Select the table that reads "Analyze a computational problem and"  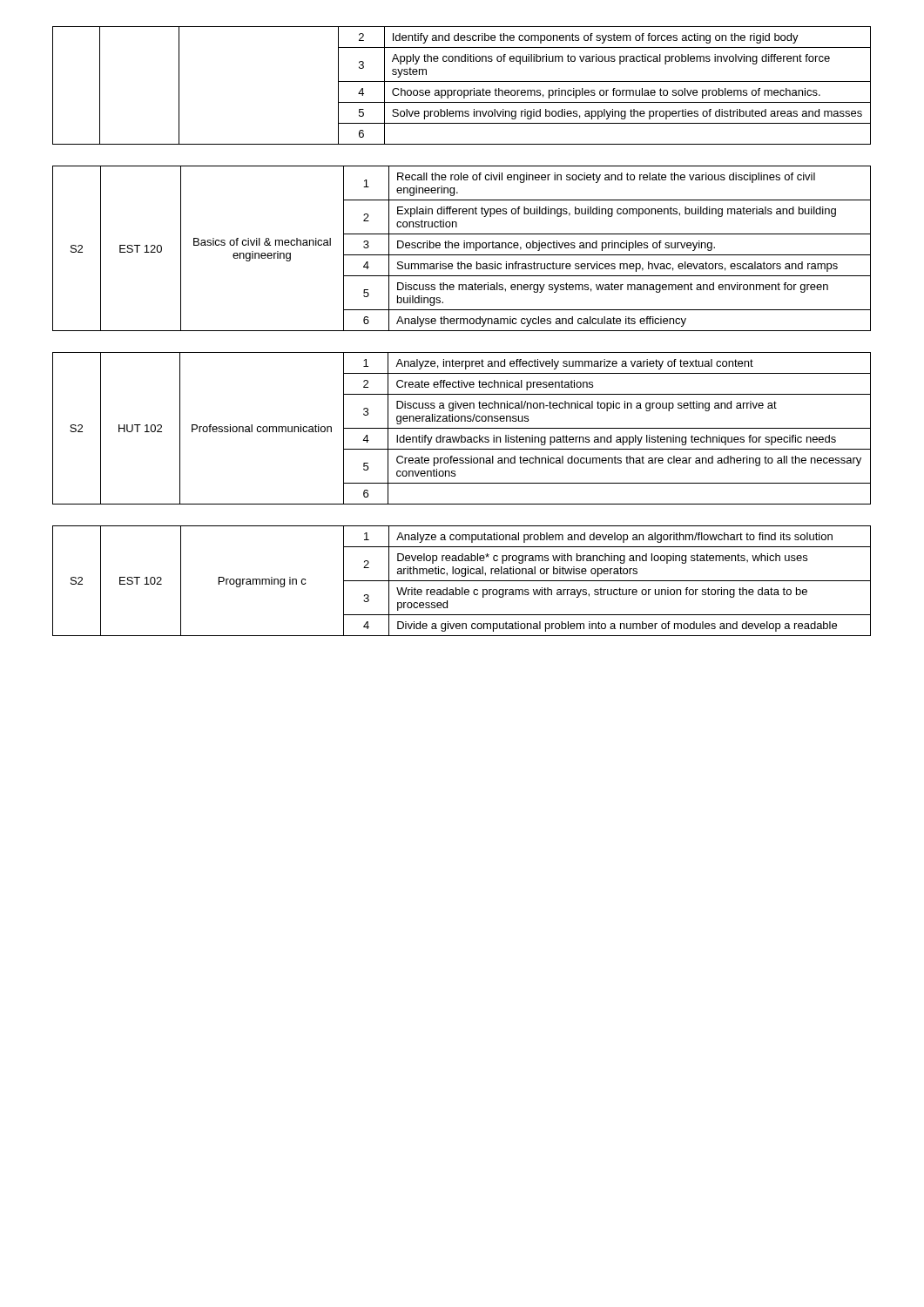(462, 581)
